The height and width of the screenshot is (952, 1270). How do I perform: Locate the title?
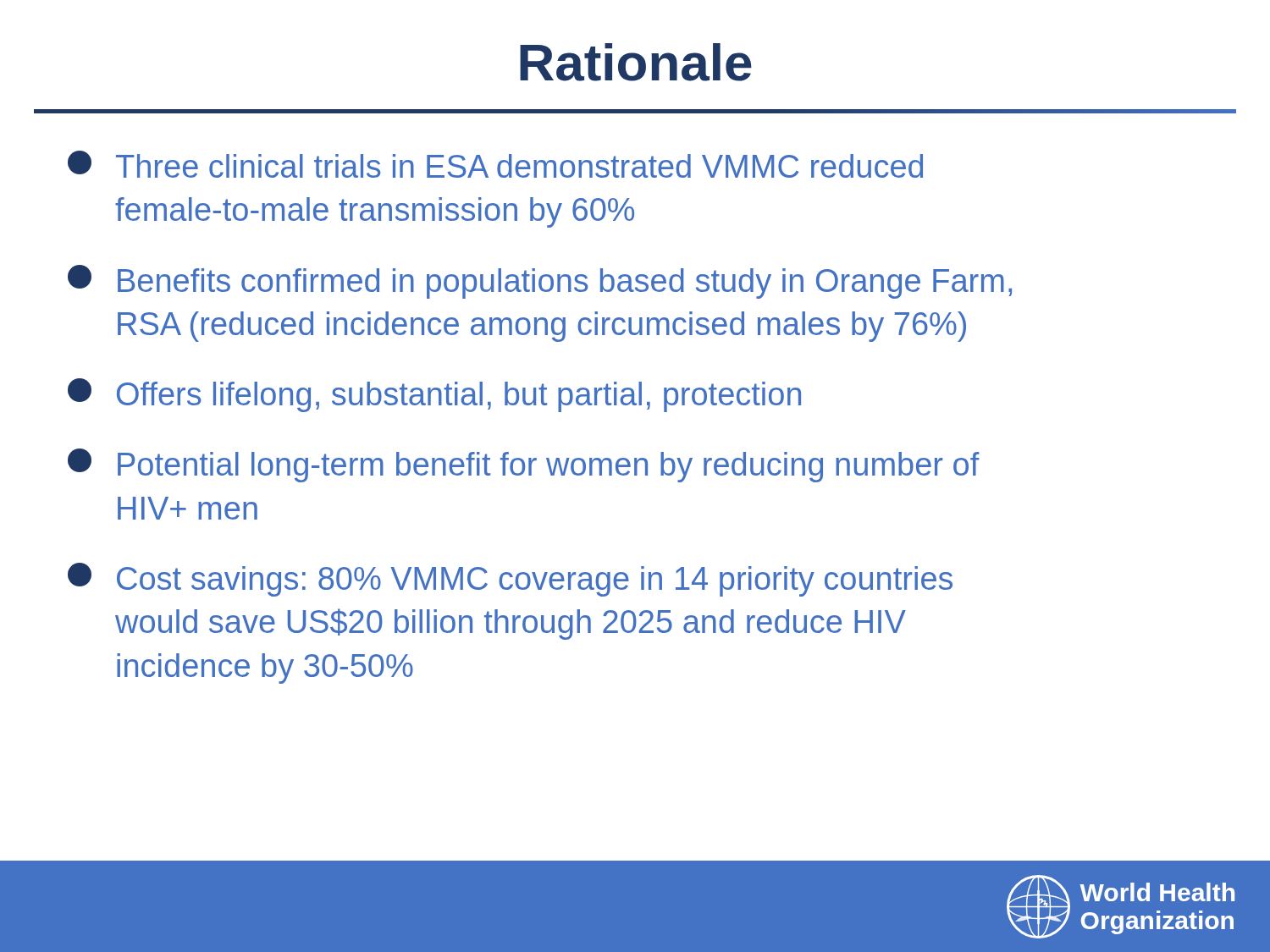635,62
